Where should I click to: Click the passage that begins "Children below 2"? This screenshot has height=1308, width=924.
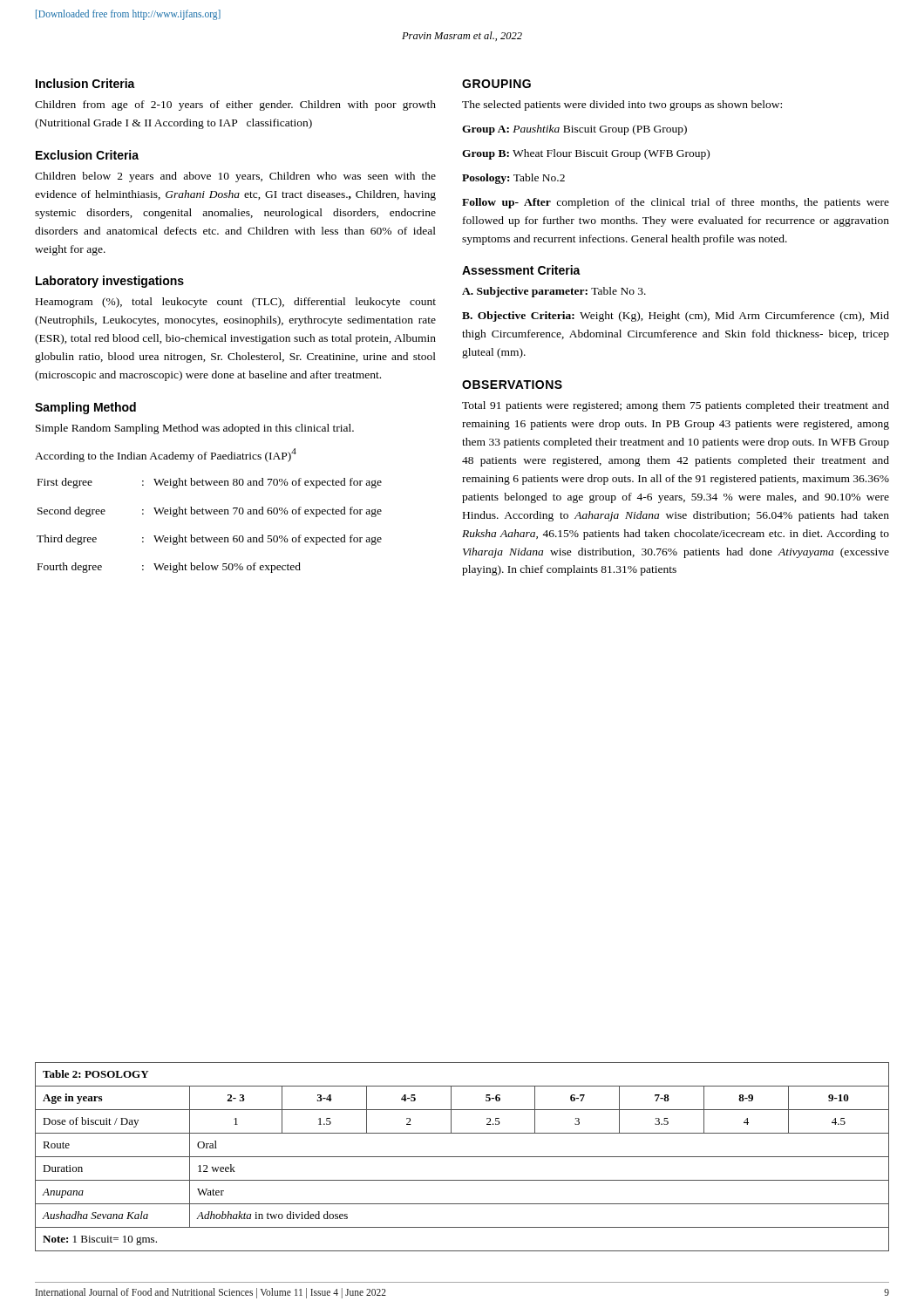pos(235,213)
